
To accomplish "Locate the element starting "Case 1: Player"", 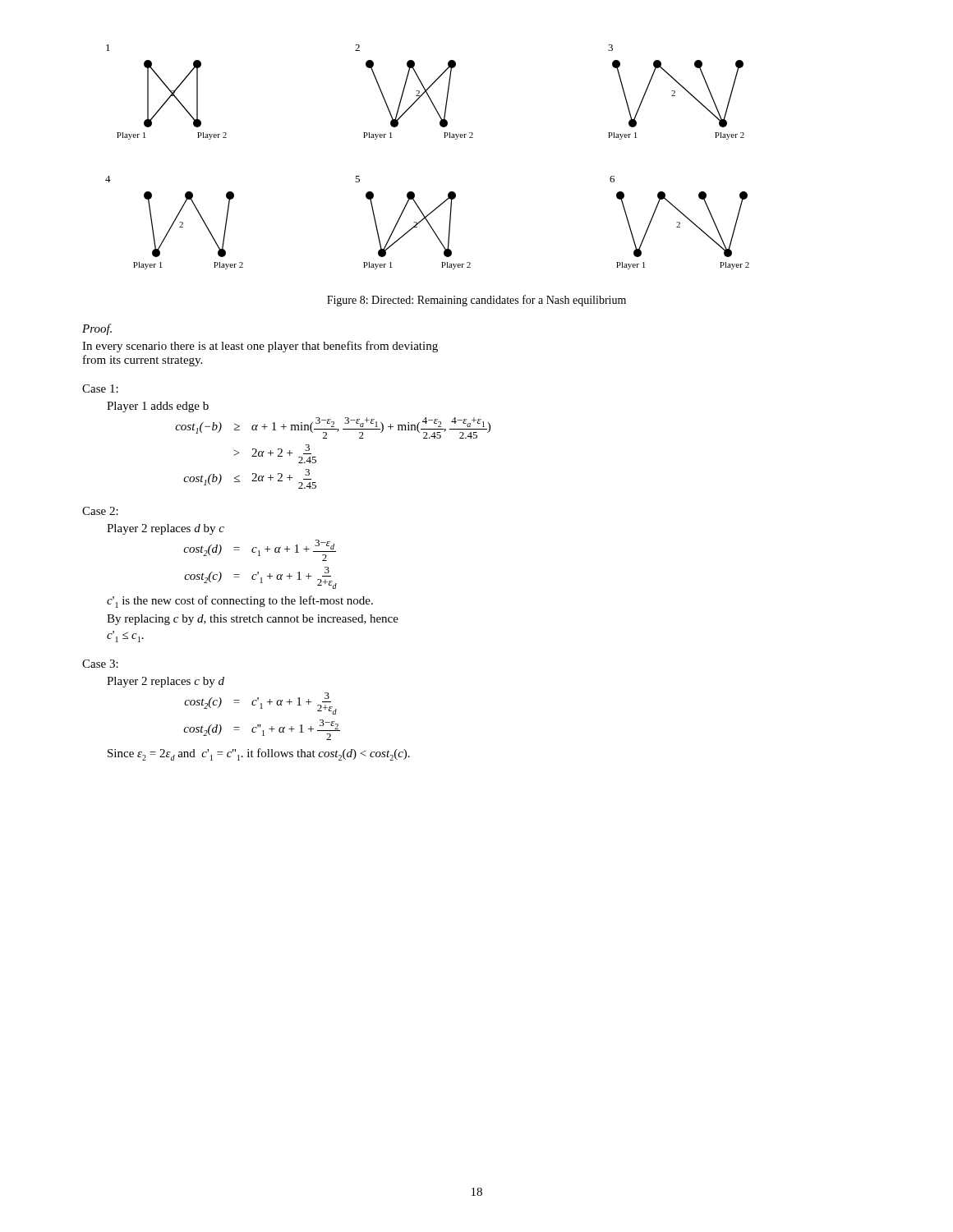I will coord(476,437).
